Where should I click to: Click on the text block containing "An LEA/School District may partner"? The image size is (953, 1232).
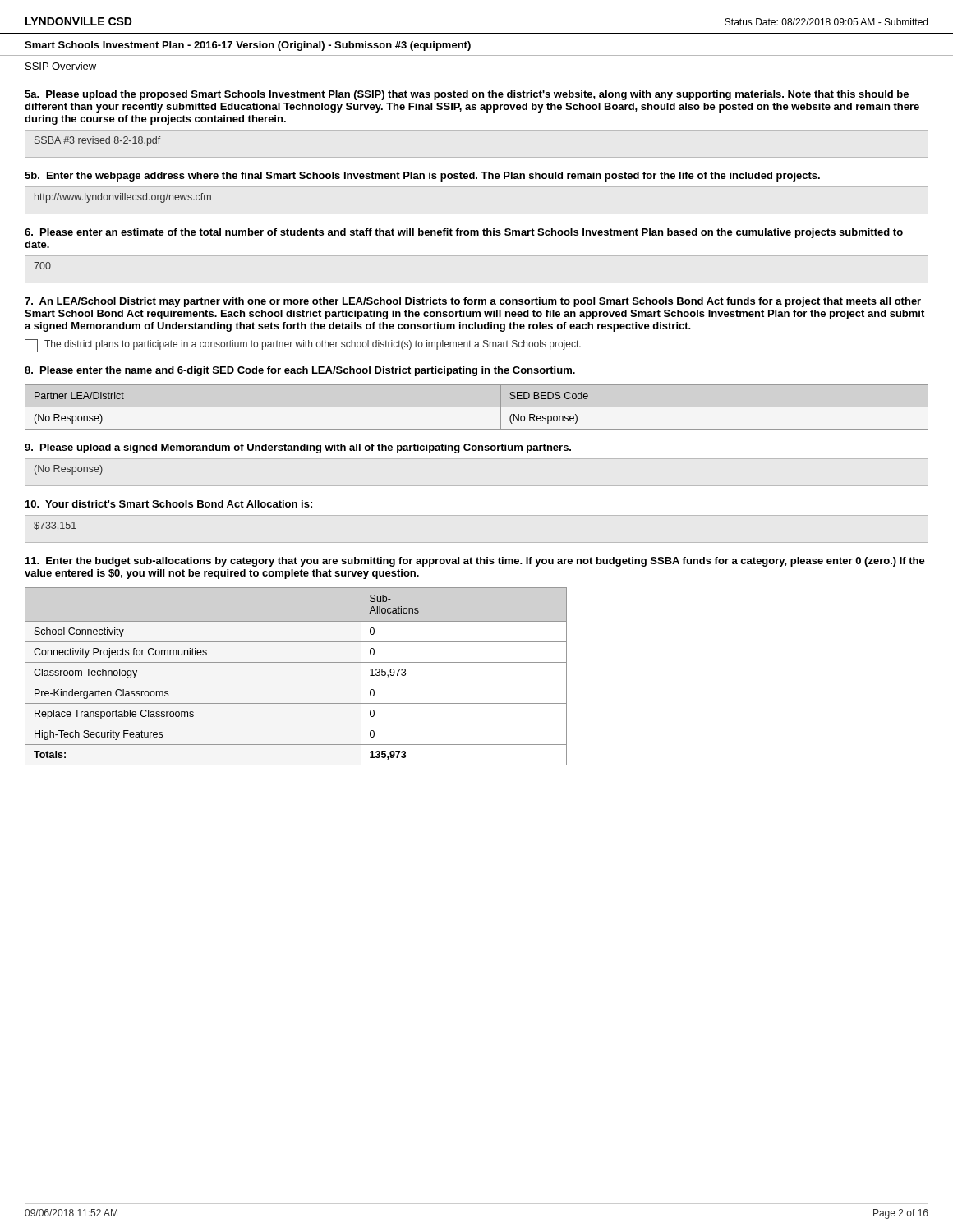(476, 324)
